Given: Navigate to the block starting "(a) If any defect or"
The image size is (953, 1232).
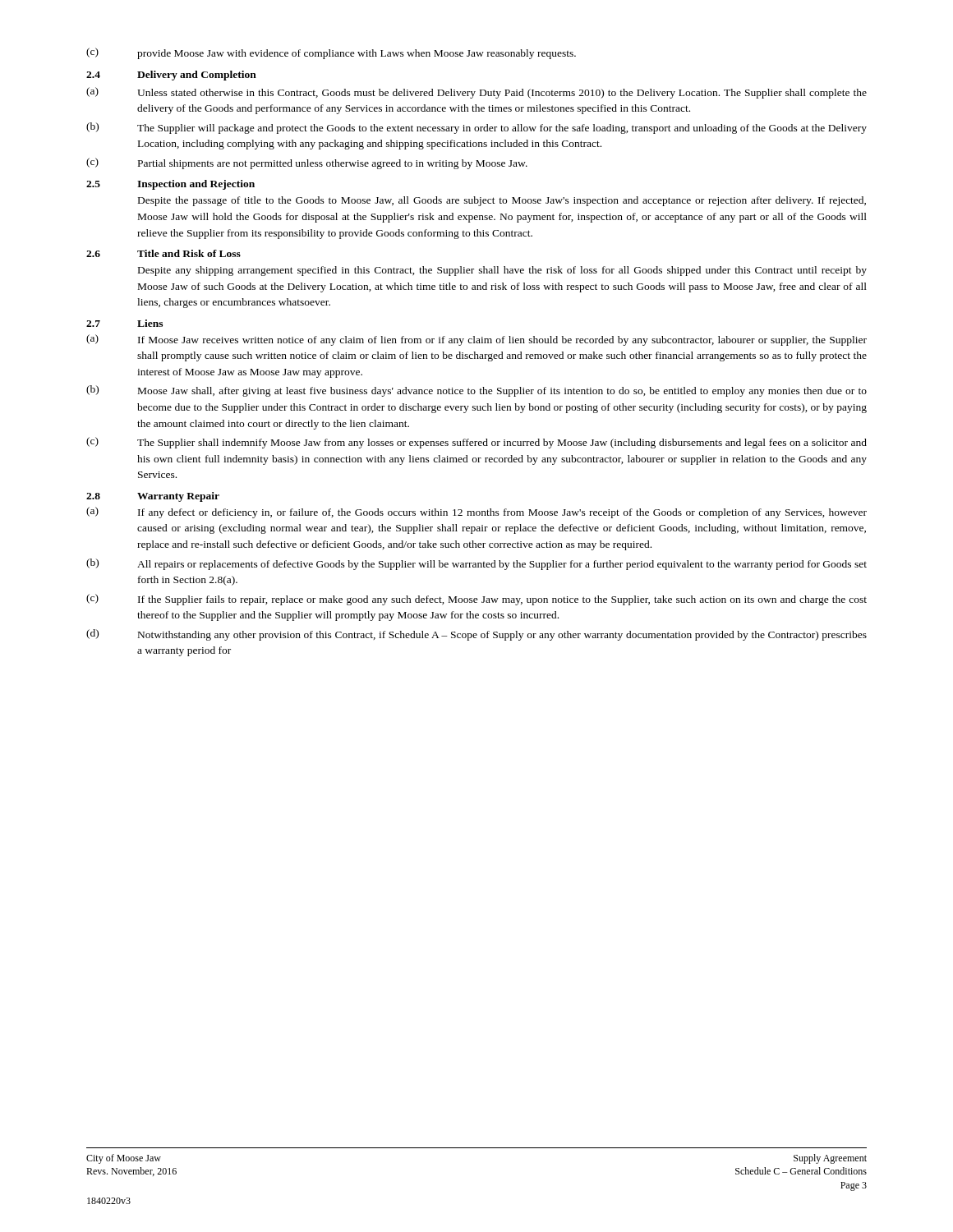Looking at the screenshot, I should 476,528.
